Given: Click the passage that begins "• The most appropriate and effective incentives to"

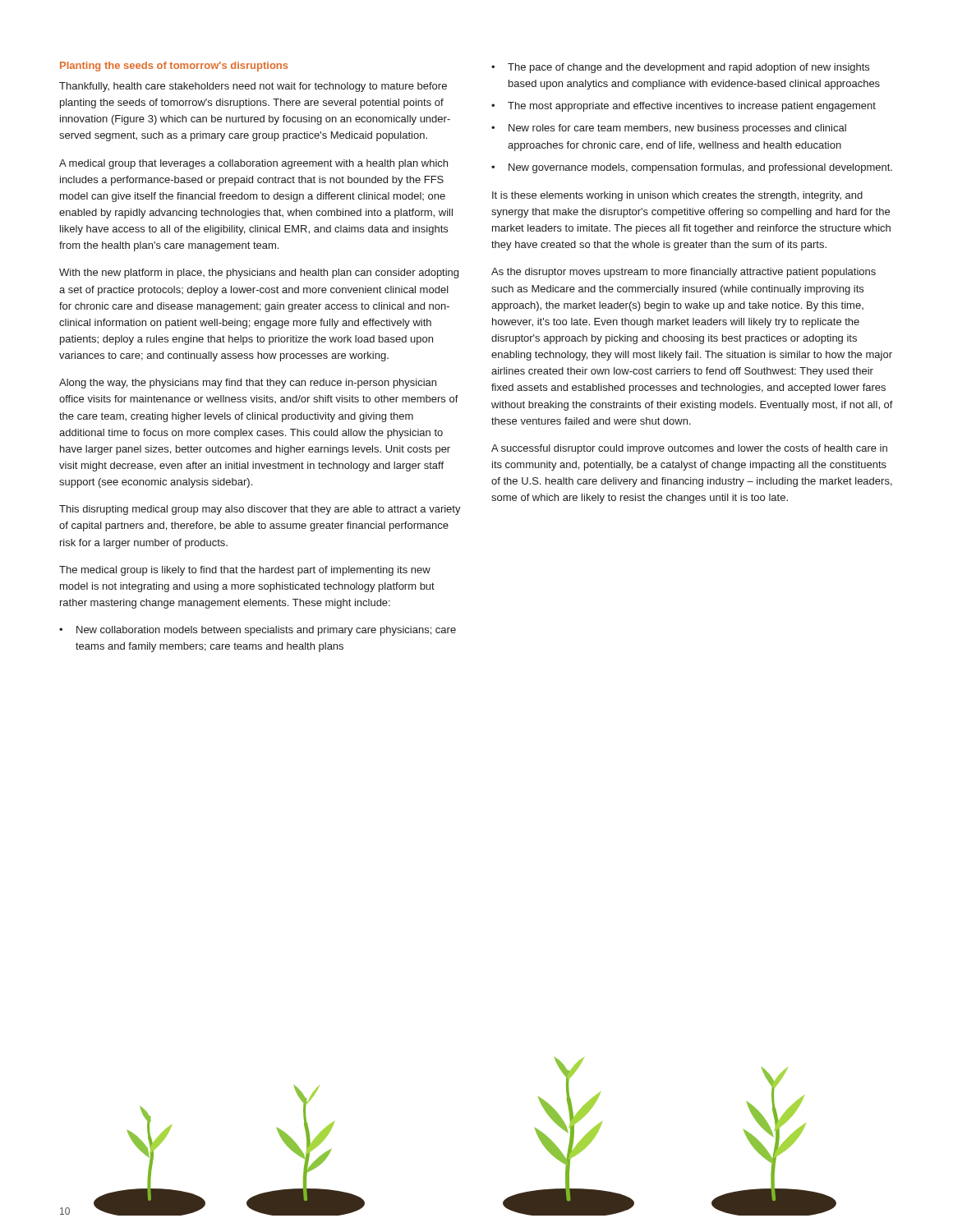Looking at the screenshot, I should [x=693, y=106].
